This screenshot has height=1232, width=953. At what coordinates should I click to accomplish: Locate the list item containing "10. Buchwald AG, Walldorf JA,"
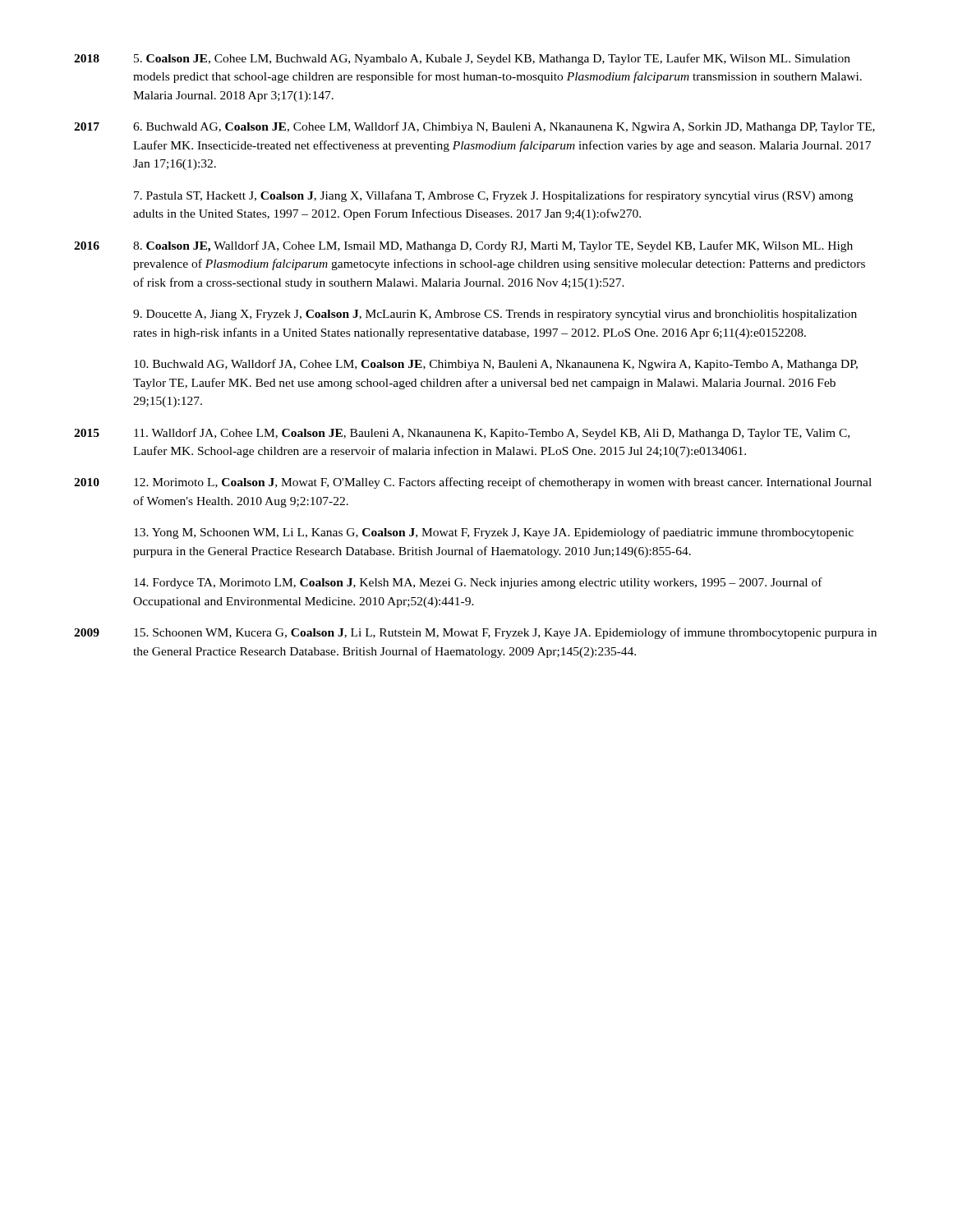click(496, 382)
